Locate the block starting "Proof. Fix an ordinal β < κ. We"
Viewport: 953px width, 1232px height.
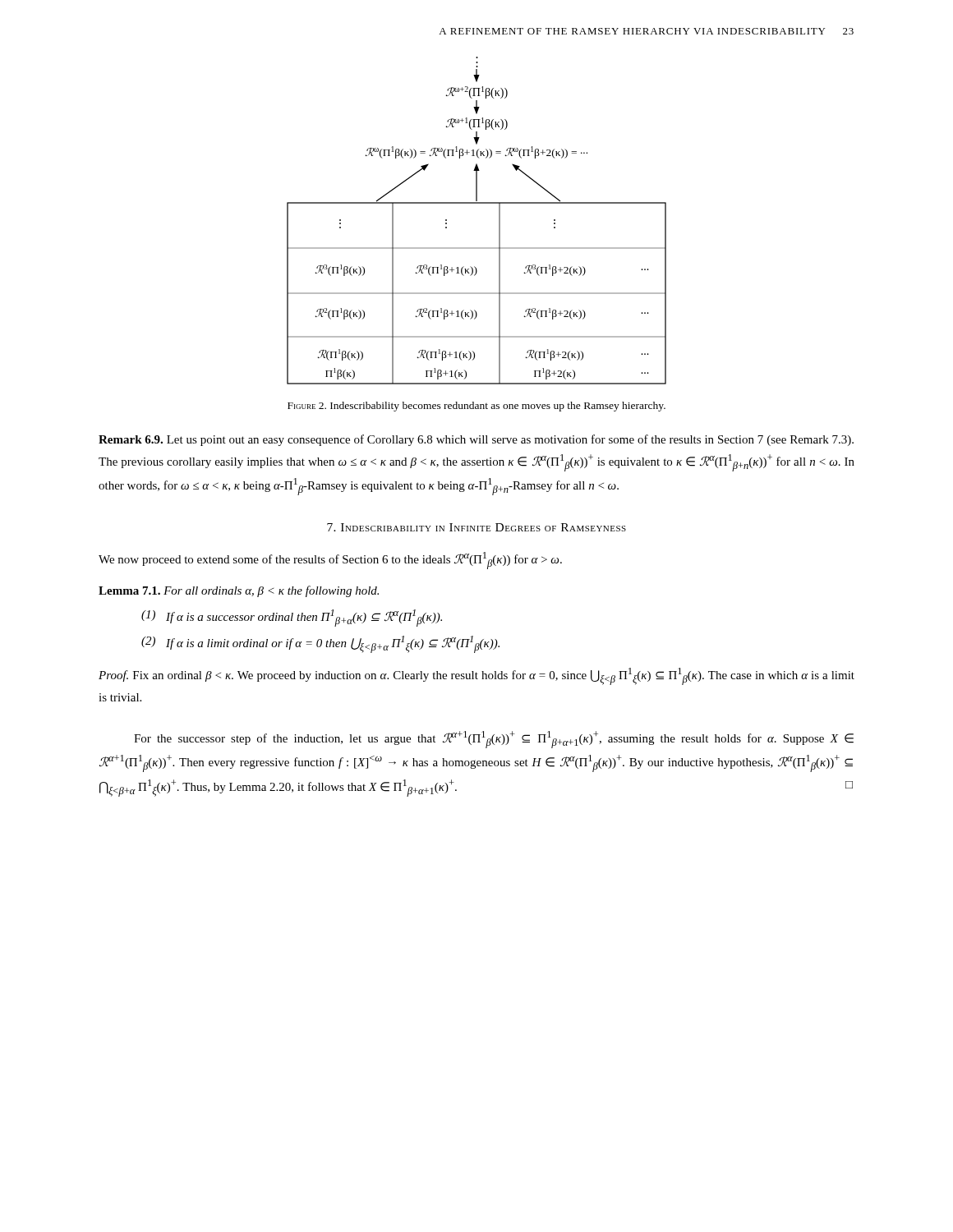pyautogui.click(x=476, y=731)
